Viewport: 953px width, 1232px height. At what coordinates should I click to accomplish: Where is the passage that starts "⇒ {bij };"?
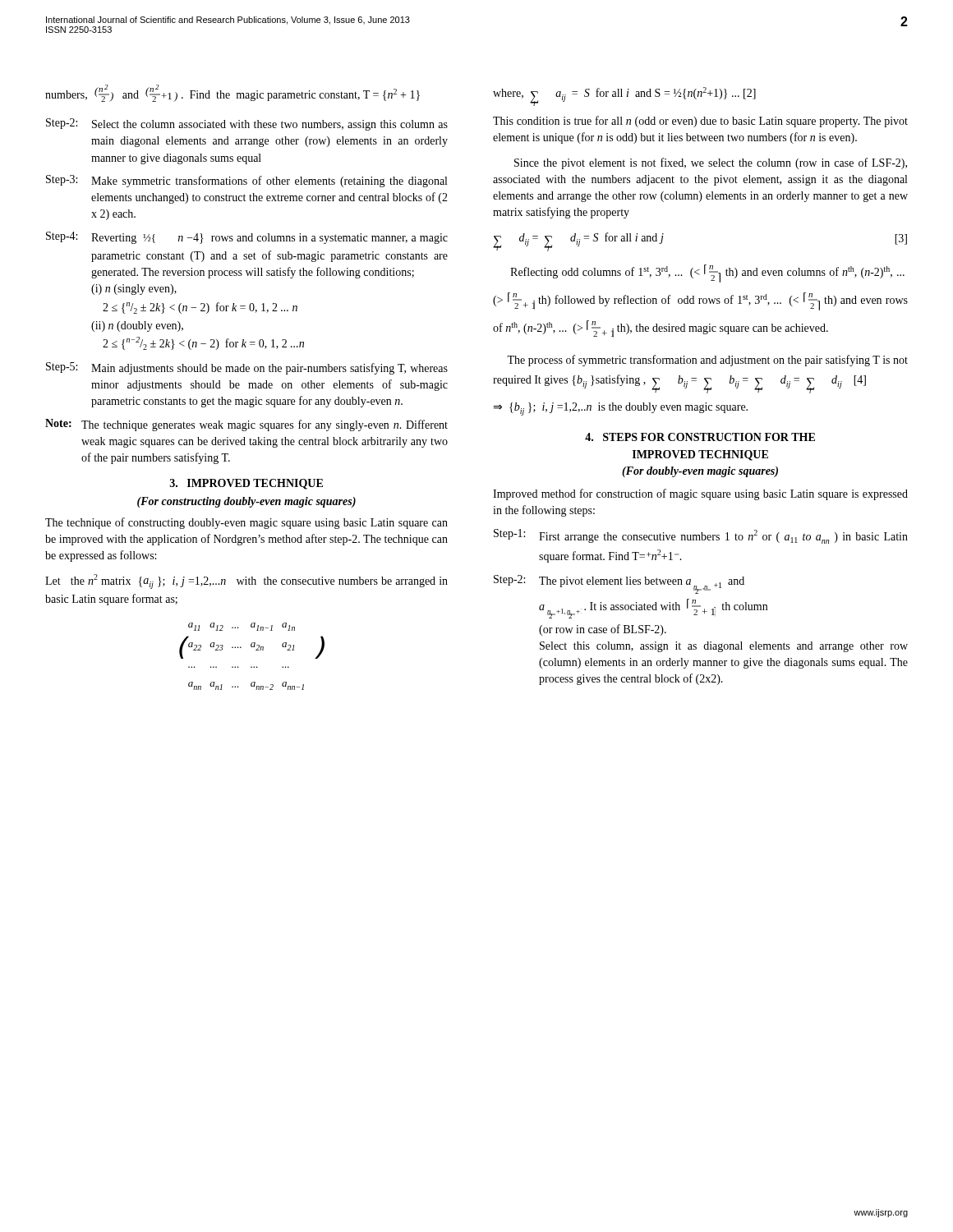[x=621, y=408]
